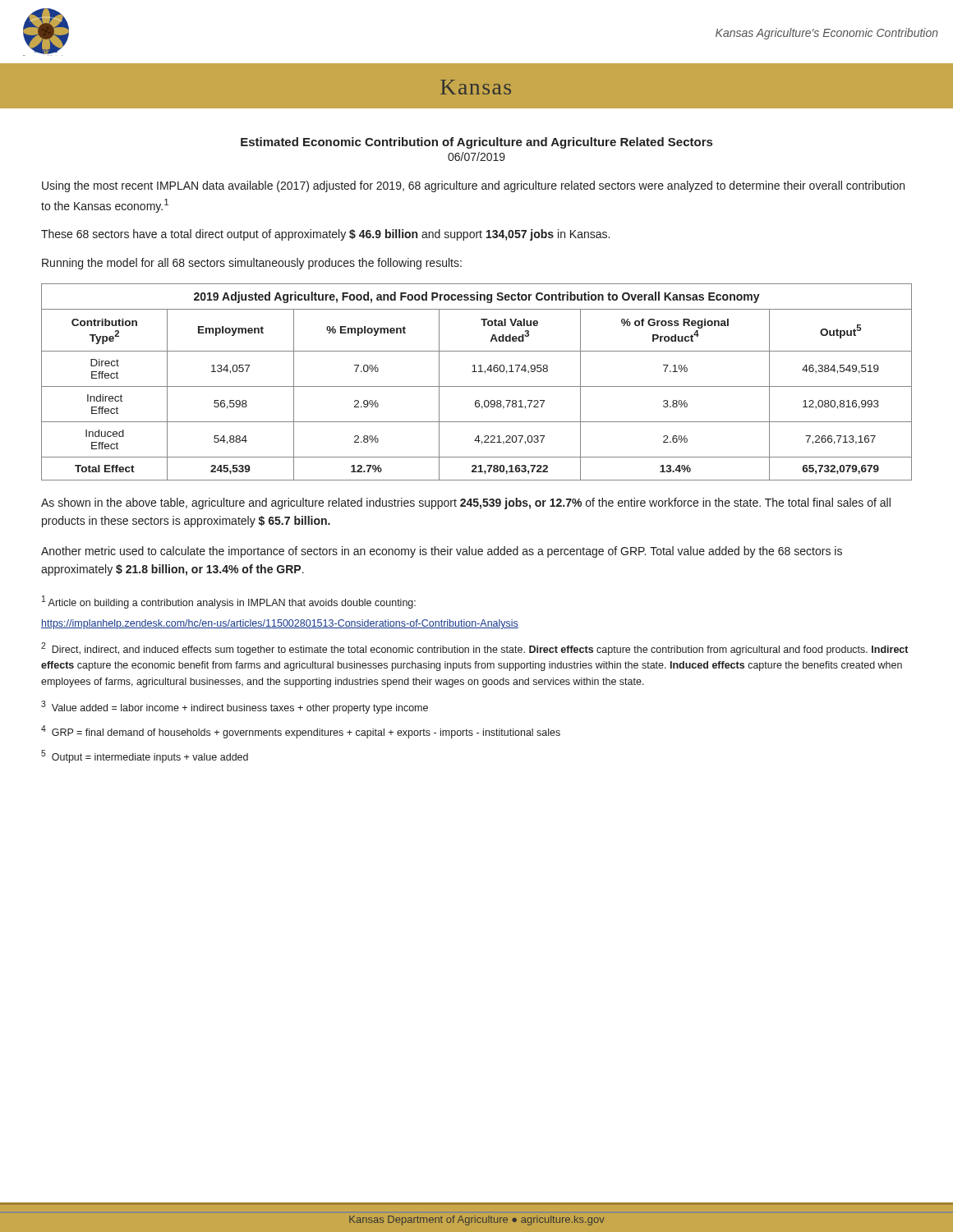The width and height of the screenshot is (953, 1232).
Task: Find the text block that says "These 68 sectors have a total direct output"
Action: point(326,234)
